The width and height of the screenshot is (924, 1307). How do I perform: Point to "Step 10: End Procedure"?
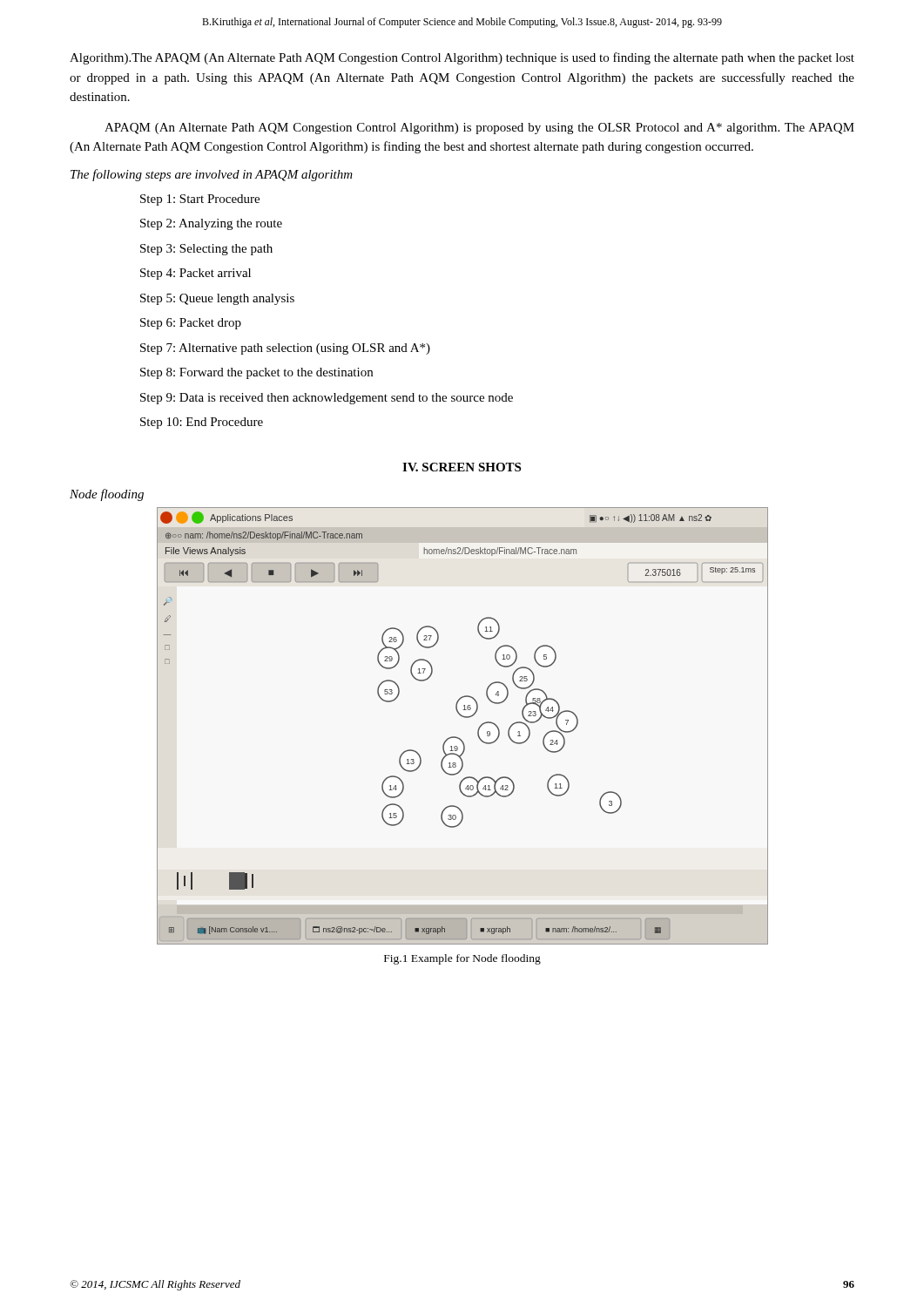[201, 422]
